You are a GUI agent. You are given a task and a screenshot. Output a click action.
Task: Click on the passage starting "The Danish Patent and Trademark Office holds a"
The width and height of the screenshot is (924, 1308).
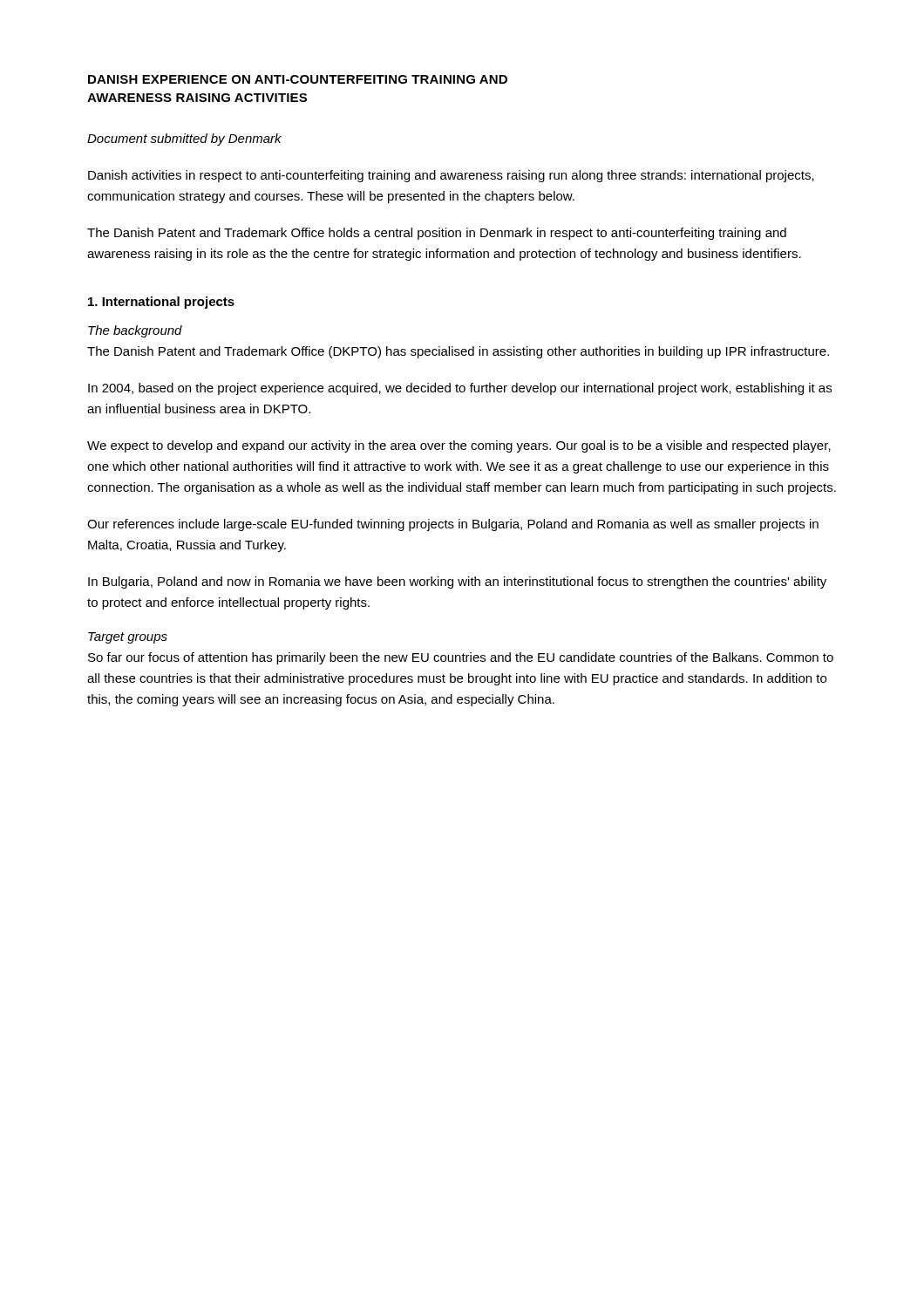coord(462,243)
